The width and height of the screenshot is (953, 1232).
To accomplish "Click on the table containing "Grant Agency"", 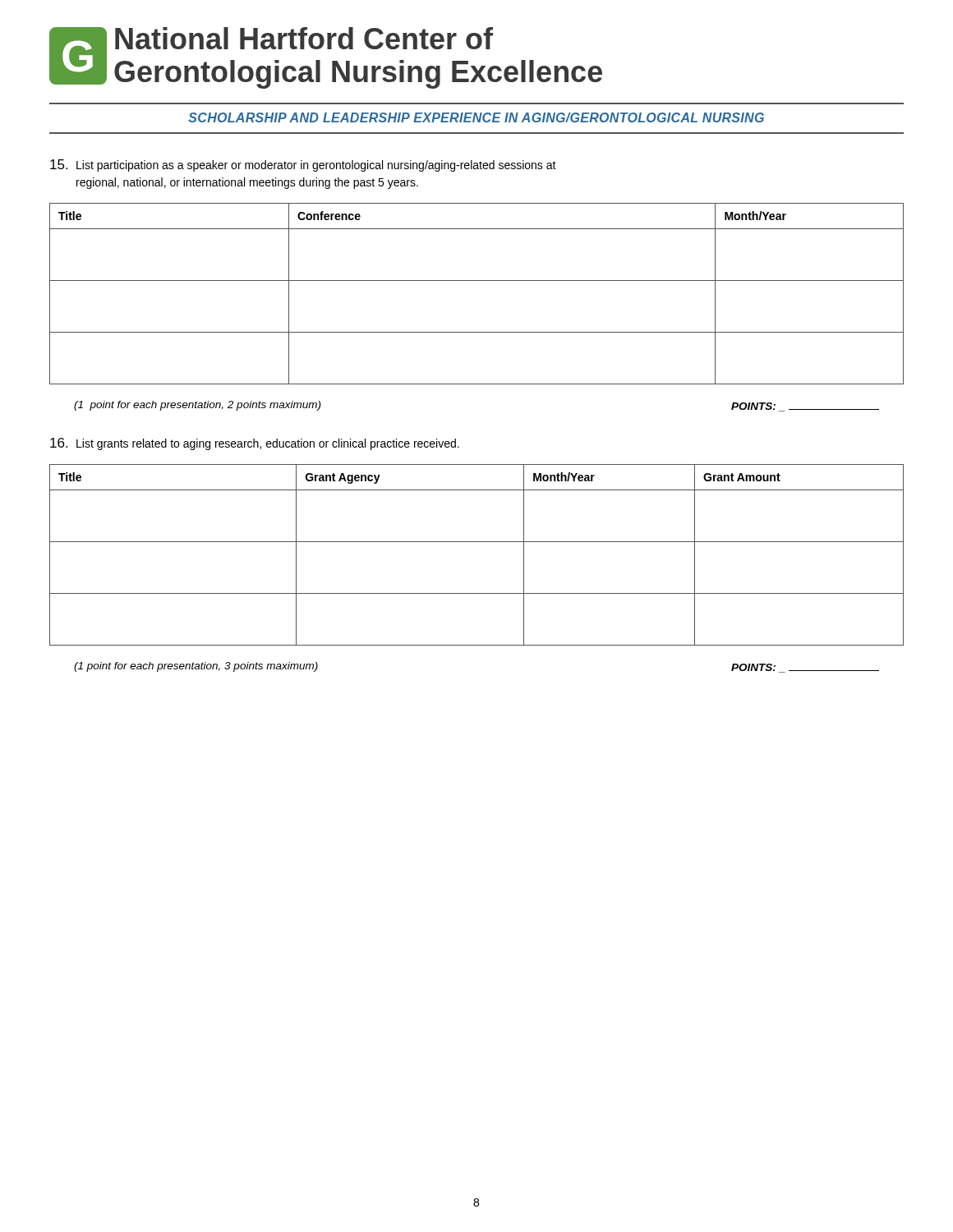I will click(476, 555).
